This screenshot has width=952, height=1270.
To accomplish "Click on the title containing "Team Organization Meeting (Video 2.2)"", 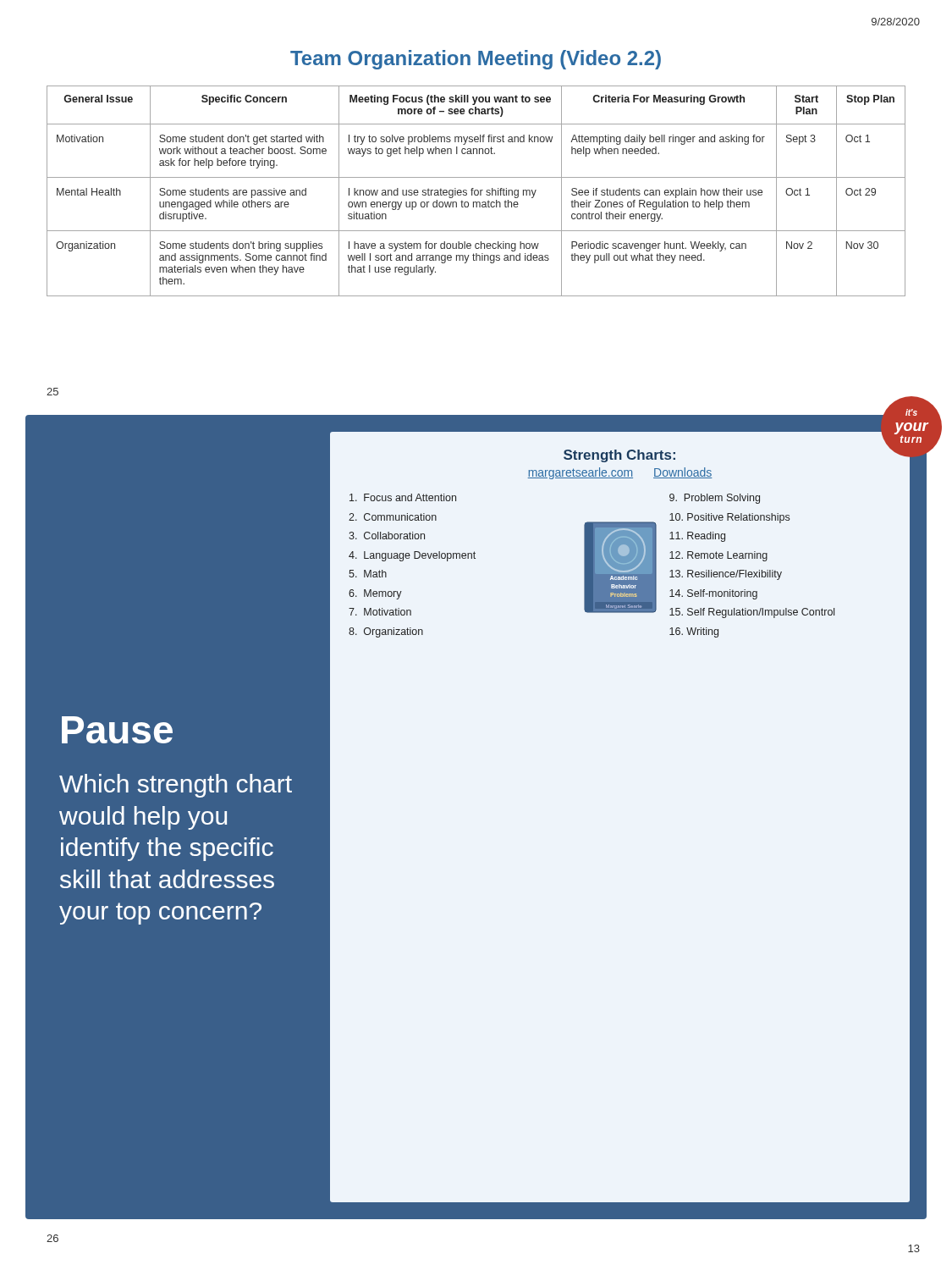I will point(476,58).
